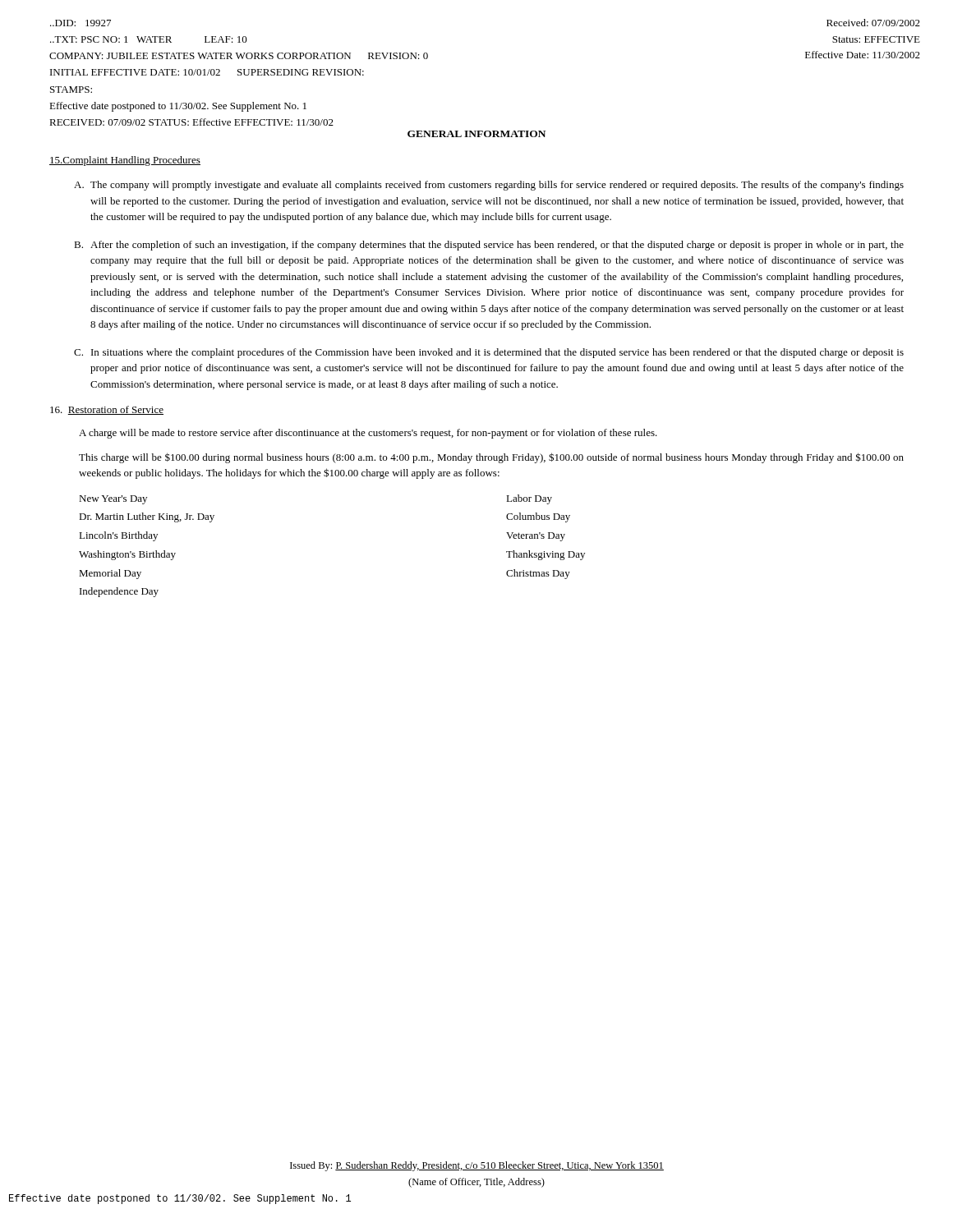Where is the passage that starts "C.In situations where the complaint procedures of the"?

pyautogui.click(x=489, y=368)
